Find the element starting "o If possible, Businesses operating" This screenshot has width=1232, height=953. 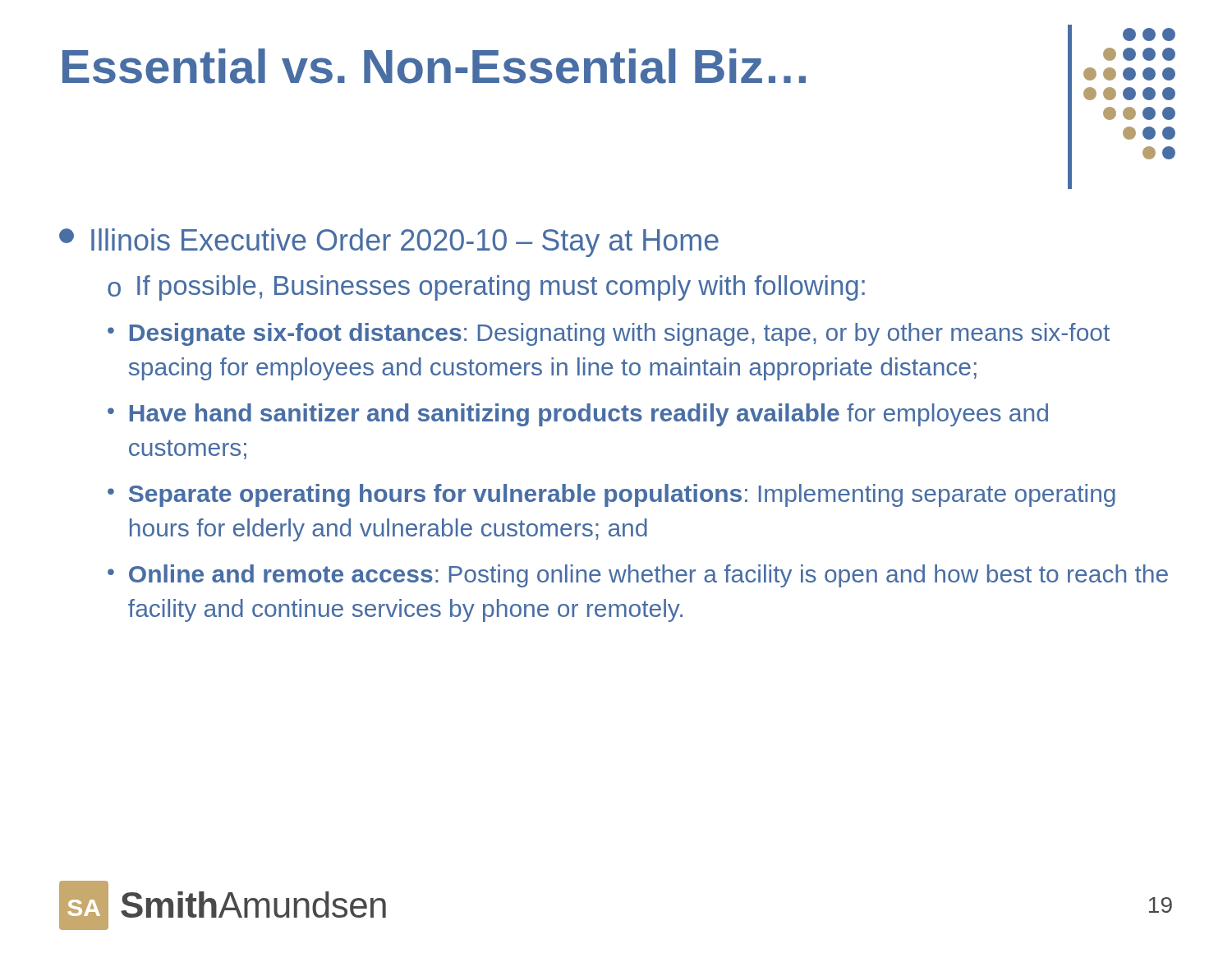tap(487, 286)
